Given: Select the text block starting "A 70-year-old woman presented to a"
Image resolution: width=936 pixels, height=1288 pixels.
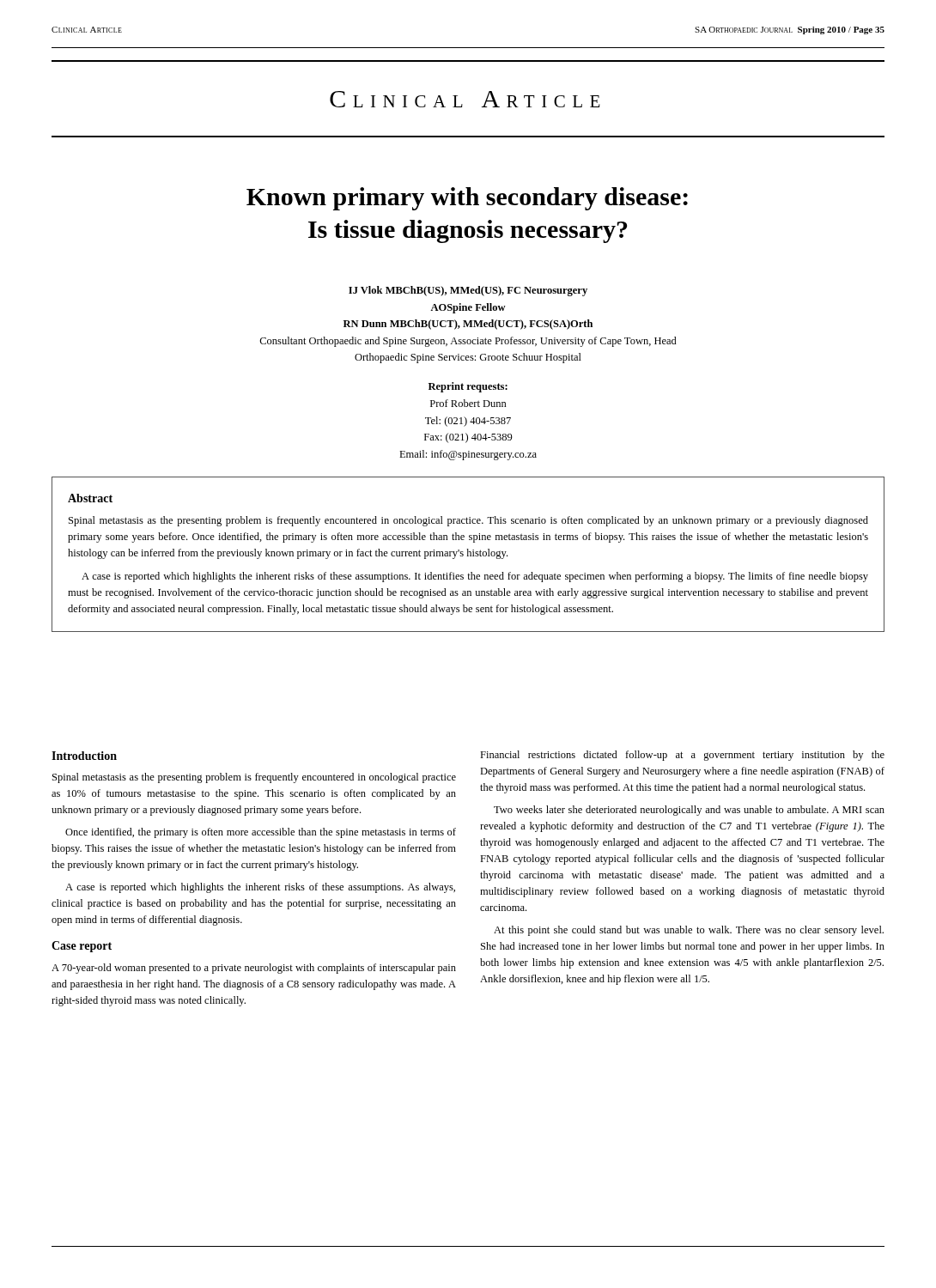Looking at the screenshot, I should (254, 984).
